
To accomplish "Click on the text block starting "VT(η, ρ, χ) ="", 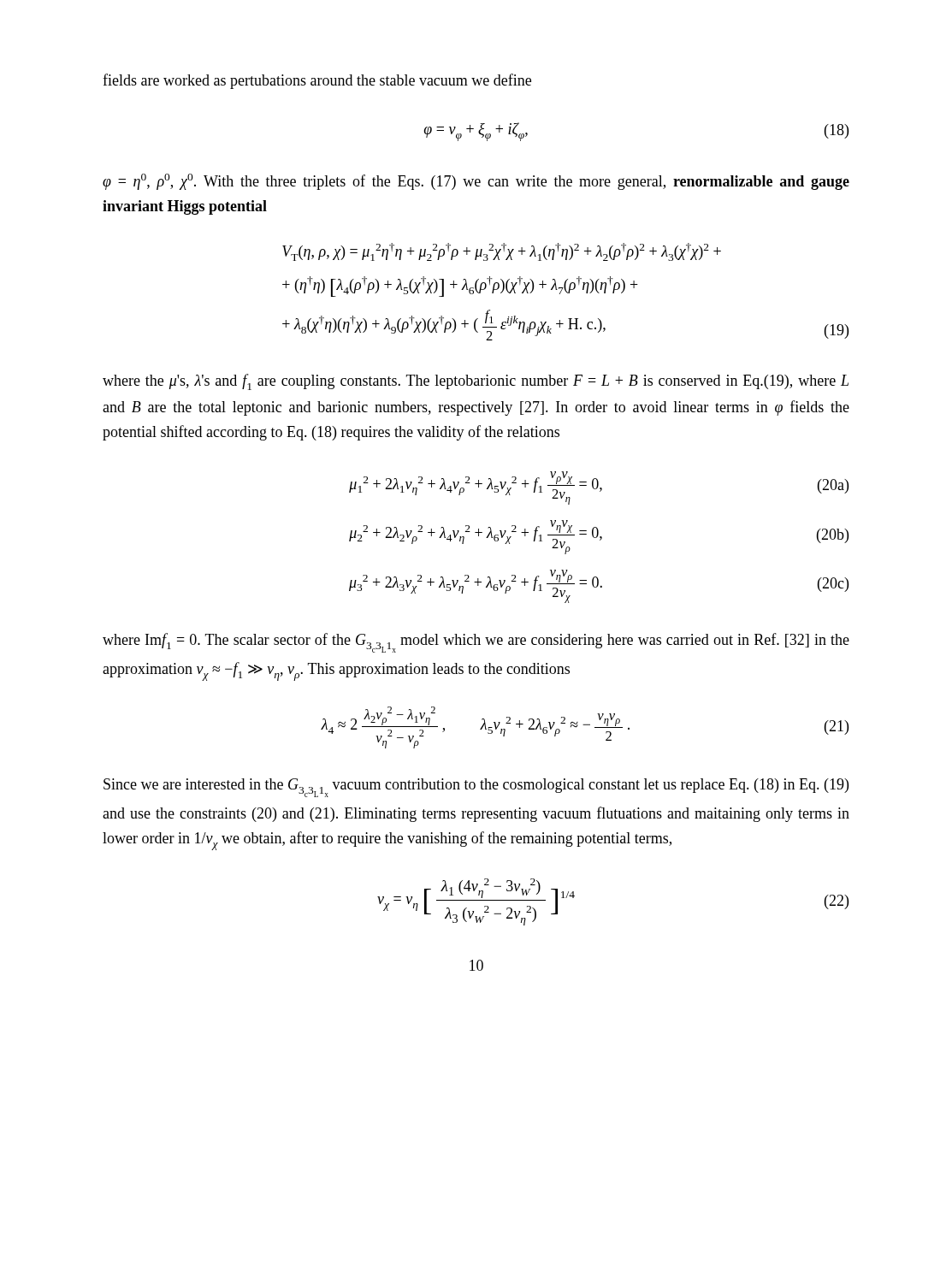I will (x=476, y=291).
